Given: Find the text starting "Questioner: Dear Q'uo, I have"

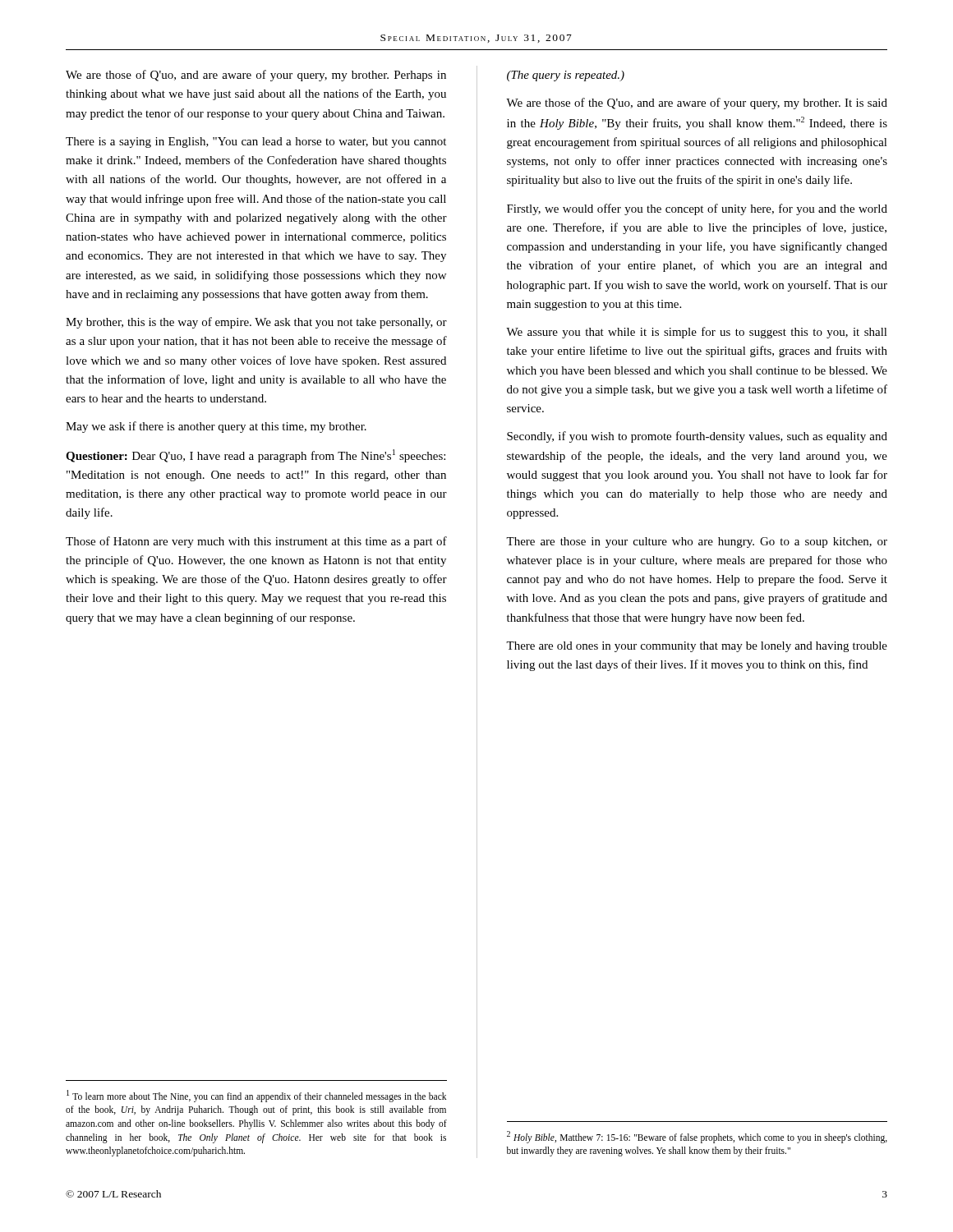Looking at the screenshot, I should click(256, 484).
